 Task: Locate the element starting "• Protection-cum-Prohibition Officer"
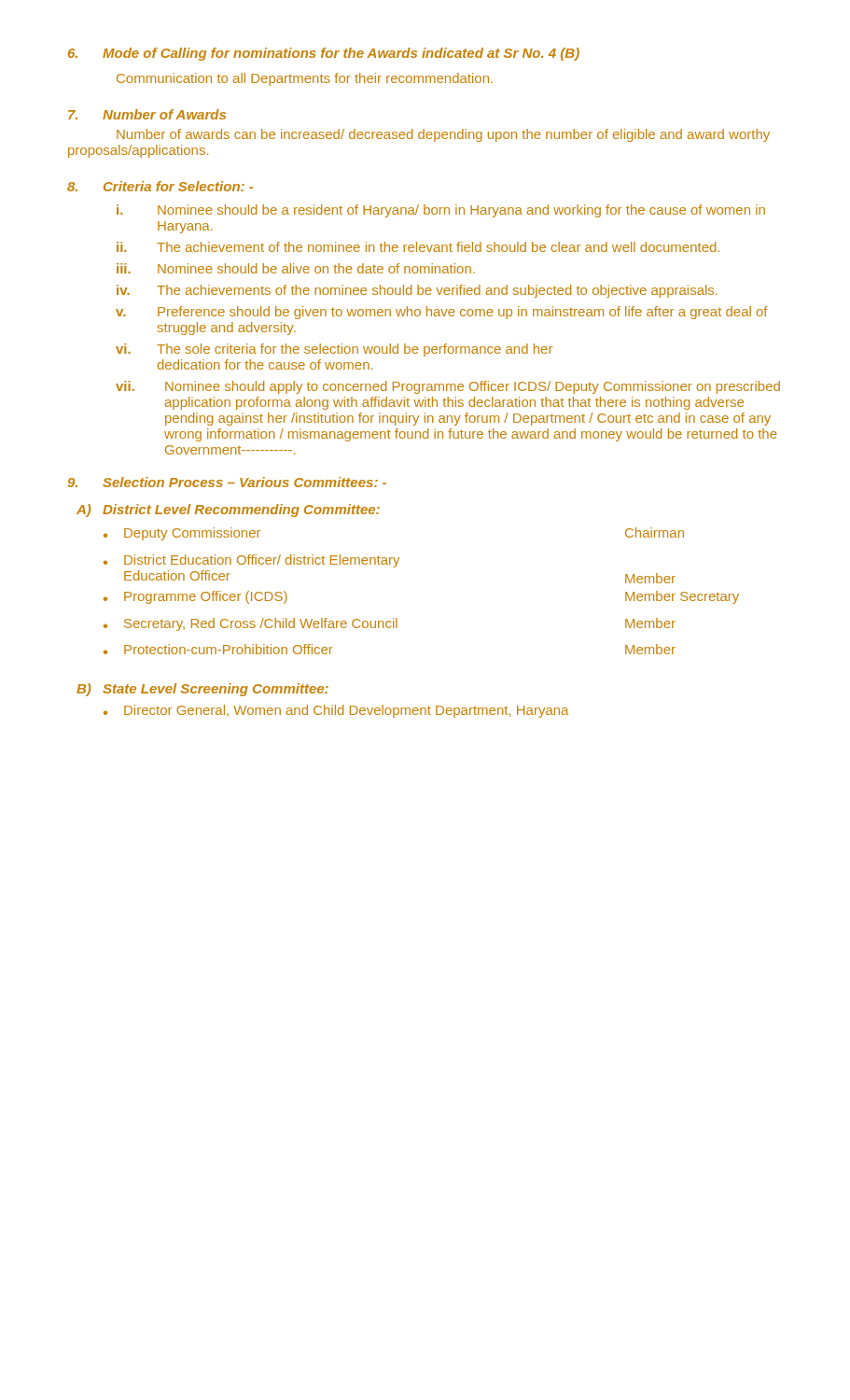pos(226,650)
